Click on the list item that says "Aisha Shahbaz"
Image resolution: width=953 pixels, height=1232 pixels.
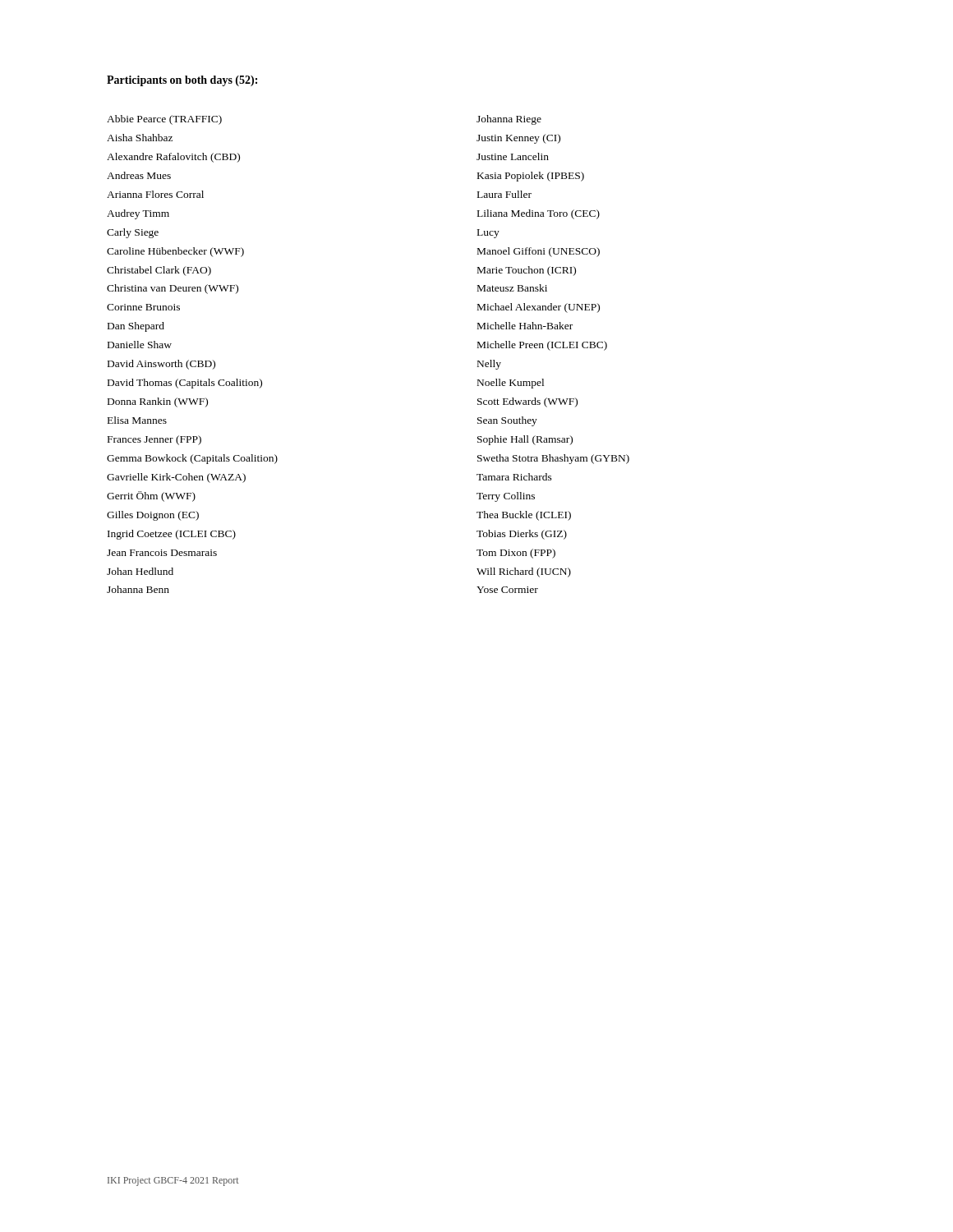point(140,137)
